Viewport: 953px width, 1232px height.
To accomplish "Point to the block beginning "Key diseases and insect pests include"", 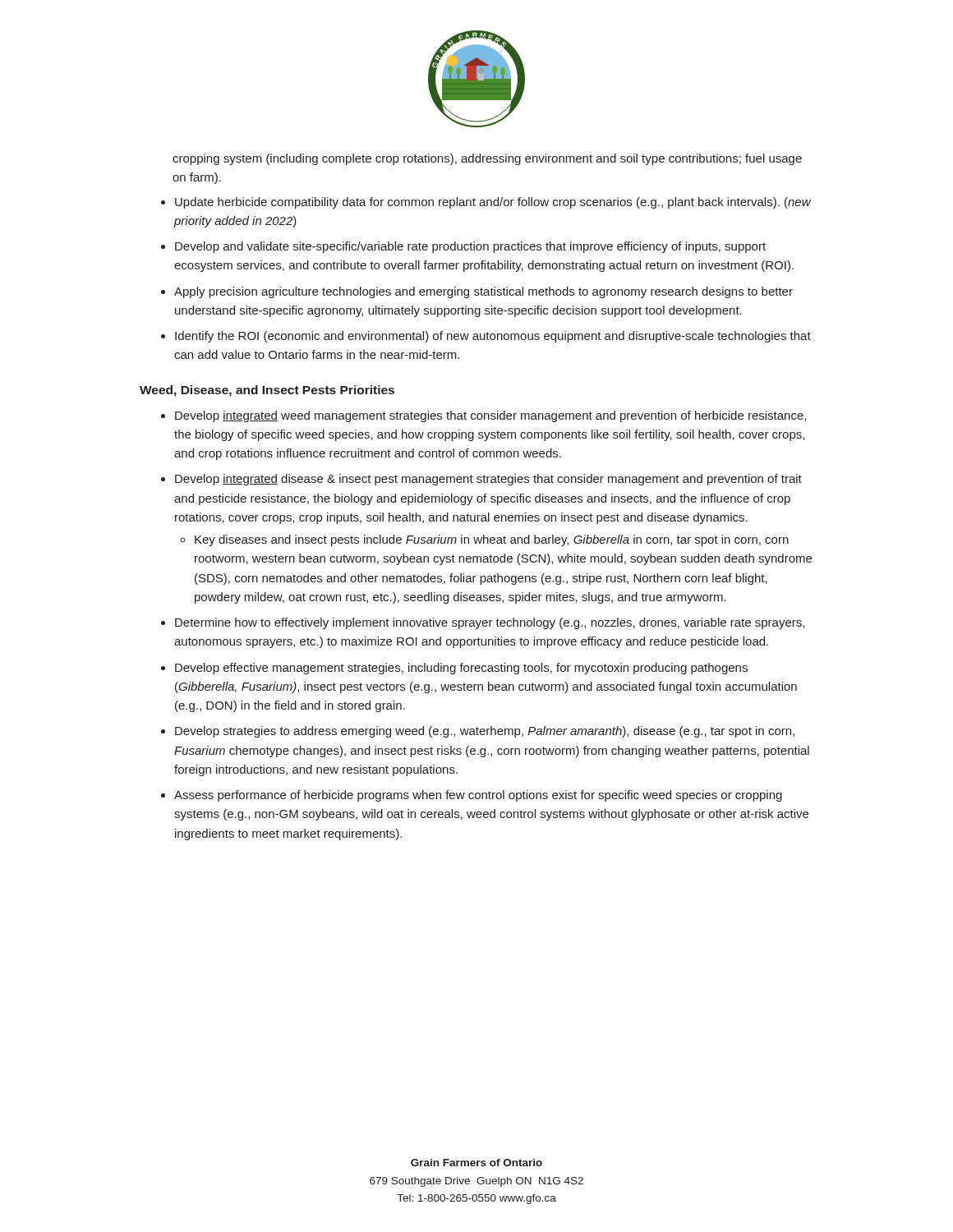I will tap(503, 568).
